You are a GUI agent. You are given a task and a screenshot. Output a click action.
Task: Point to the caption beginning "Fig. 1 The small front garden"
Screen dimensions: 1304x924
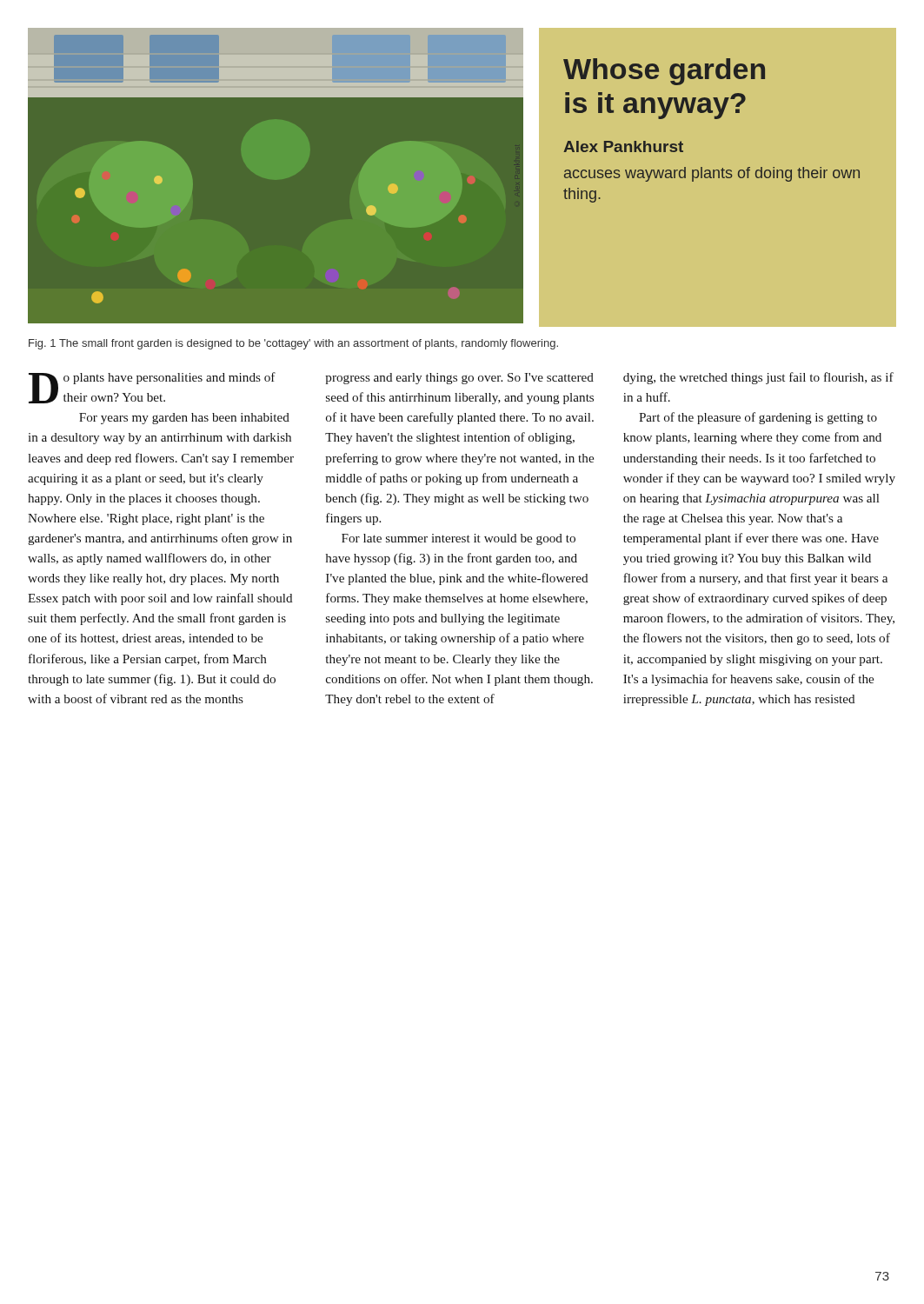pyautogui.click(x=293, y=343)
